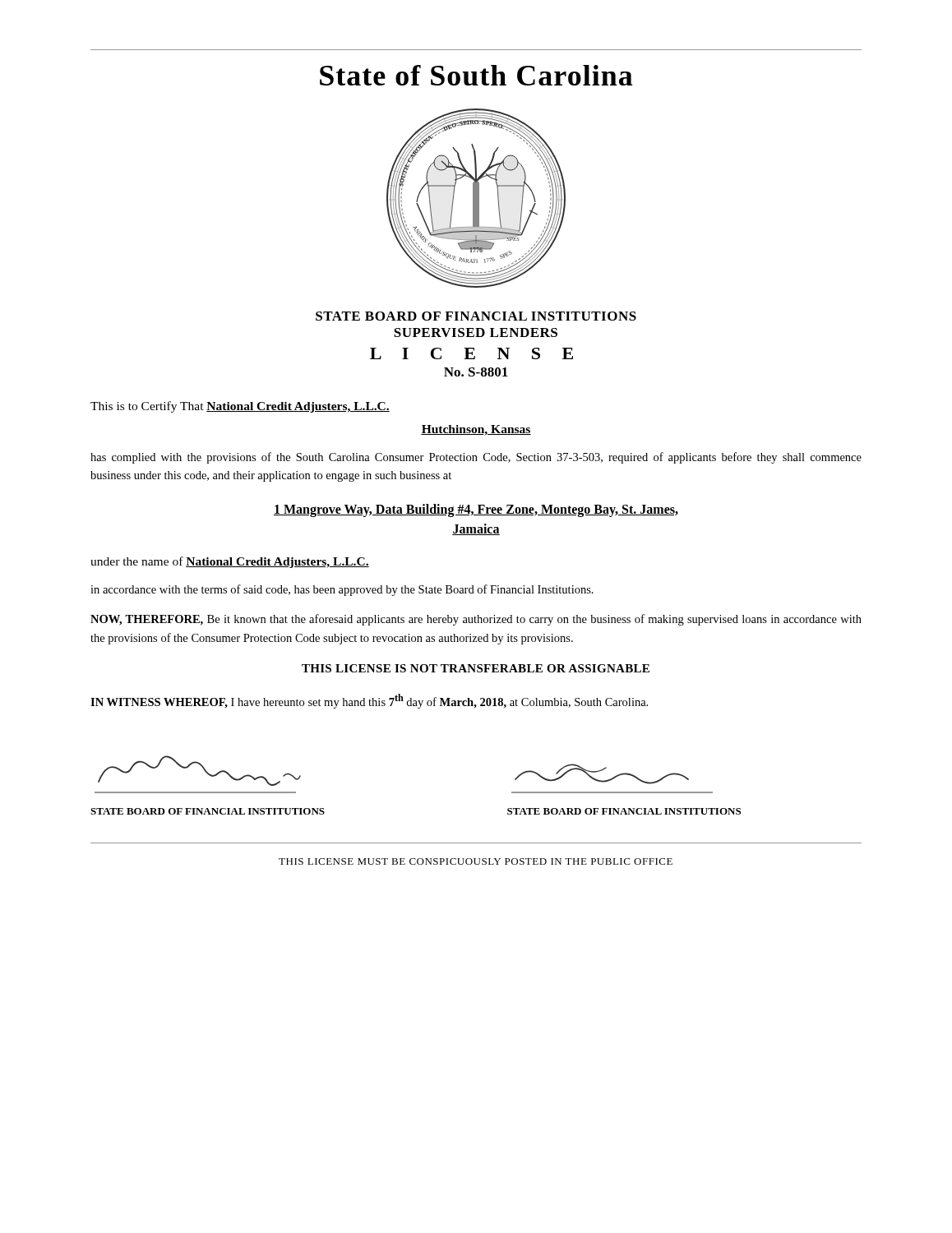Select the text block that reads "IN WITNESS WHEREOF, I have hereunto set"

[370, 701]
